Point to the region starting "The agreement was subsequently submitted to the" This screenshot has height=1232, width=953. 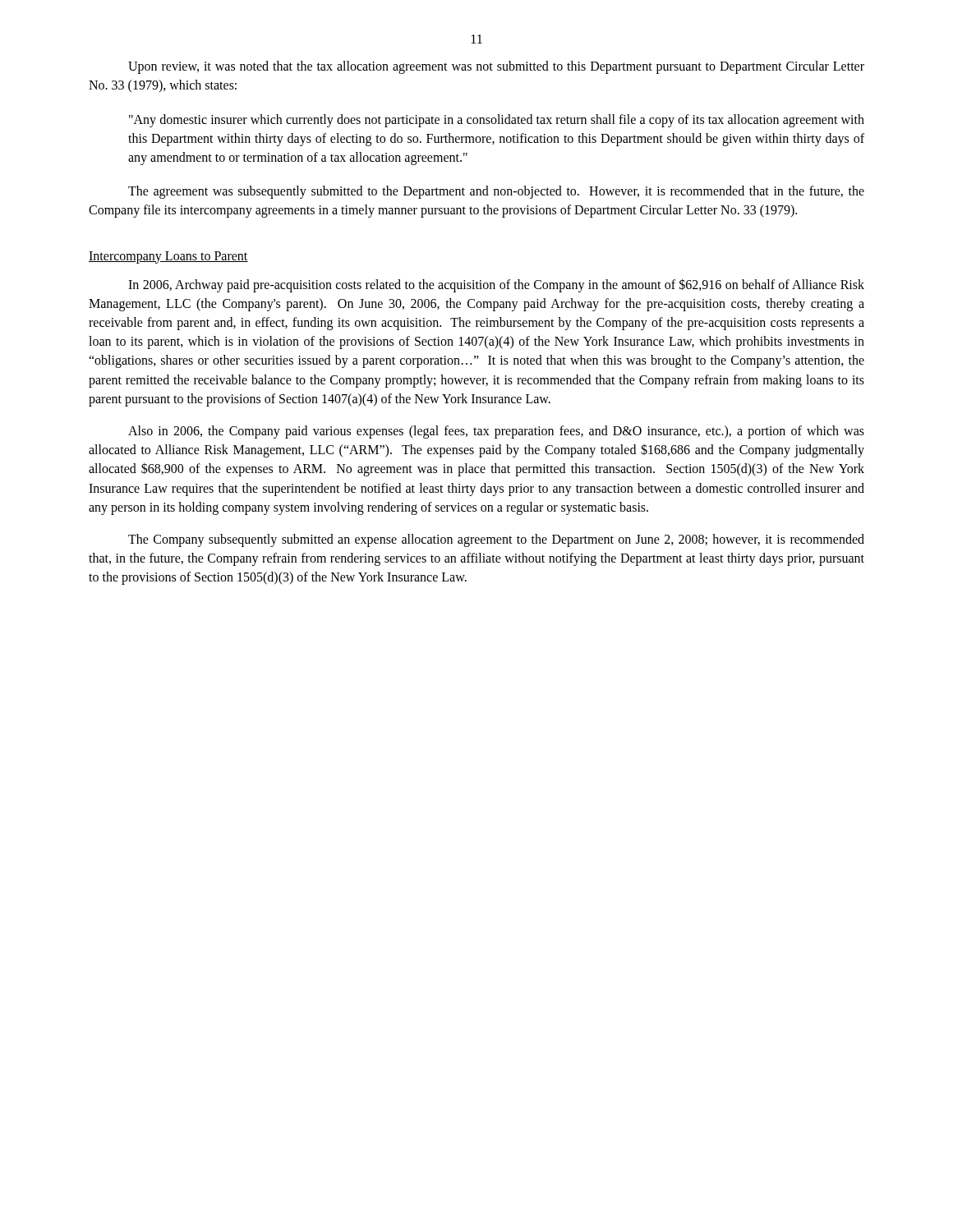click(476, 201)
